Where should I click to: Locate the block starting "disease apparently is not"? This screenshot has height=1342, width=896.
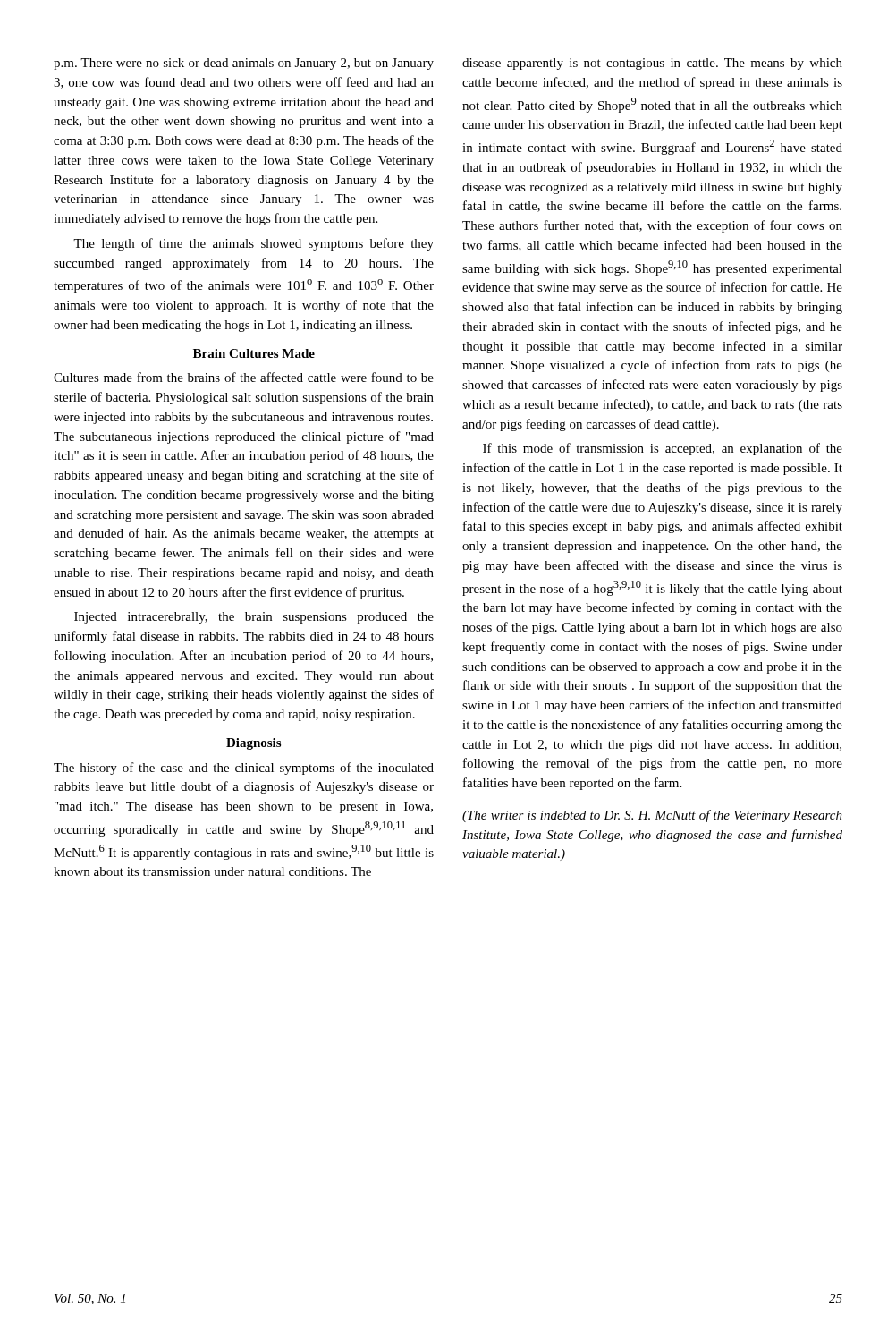point(652,244)
